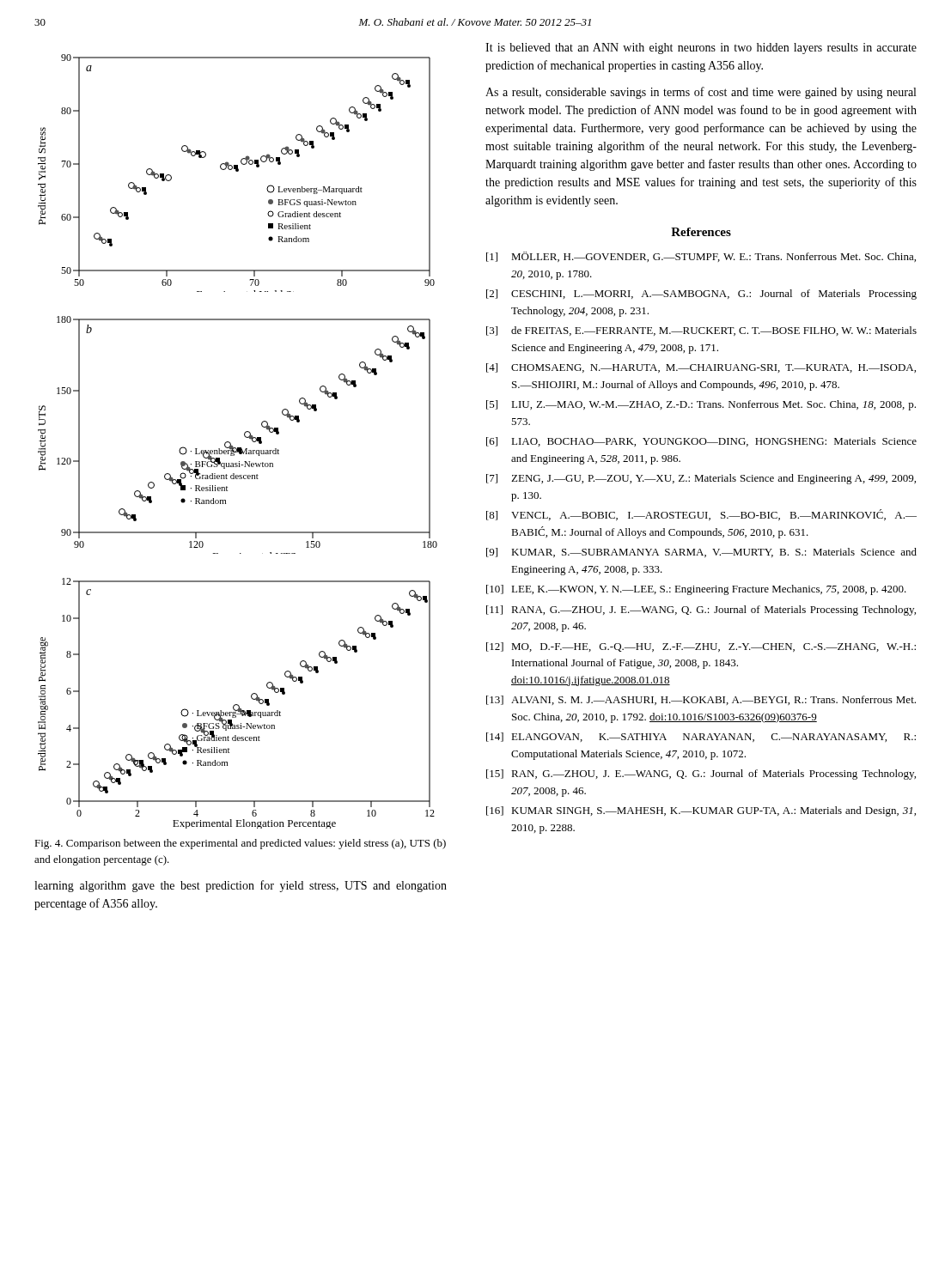Locate the element starting "[10]LEE, K.—KWON, Y."

pos(696,589)
